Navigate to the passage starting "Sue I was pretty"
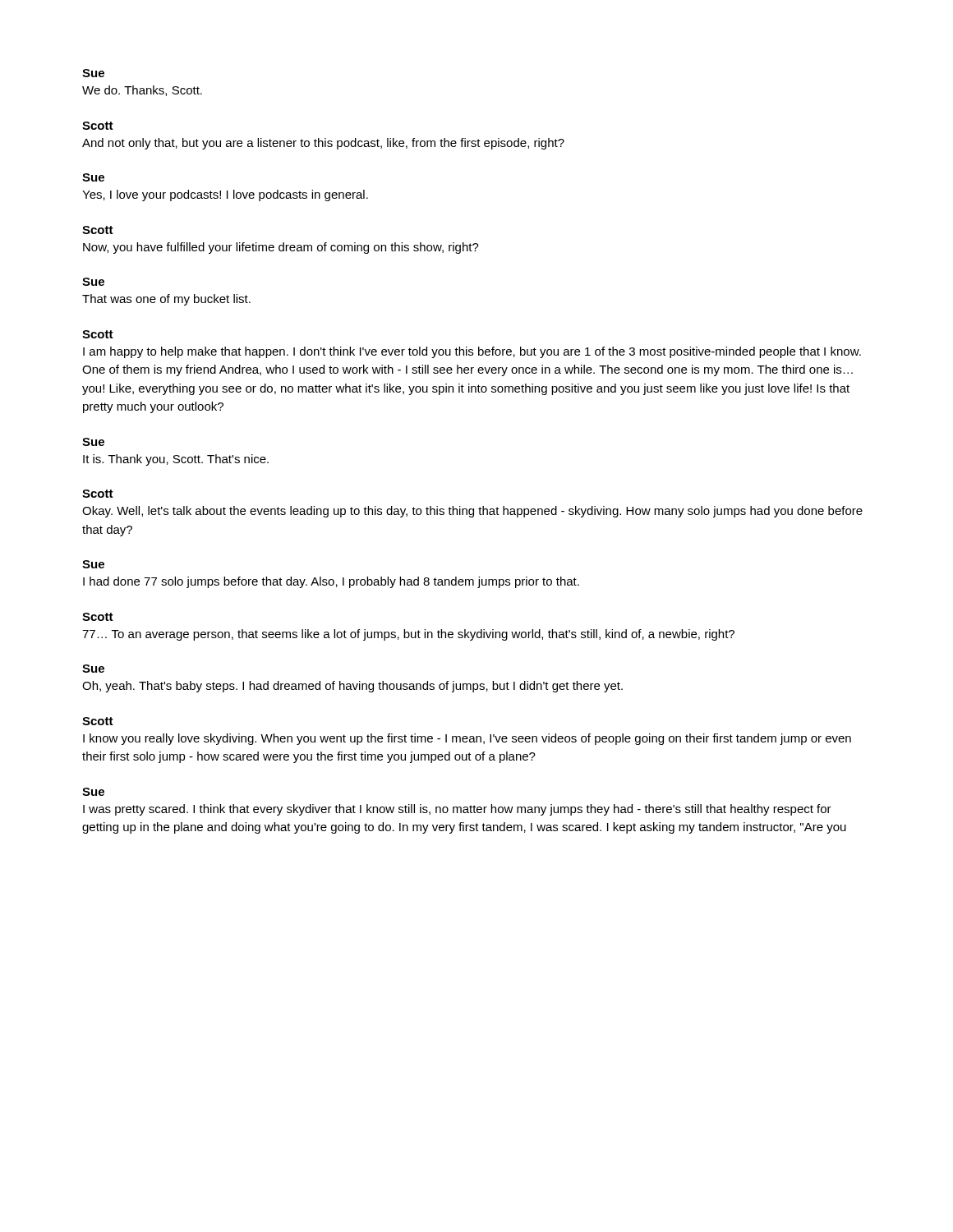Screen dimensions: 1232x953 click(476, 810)
